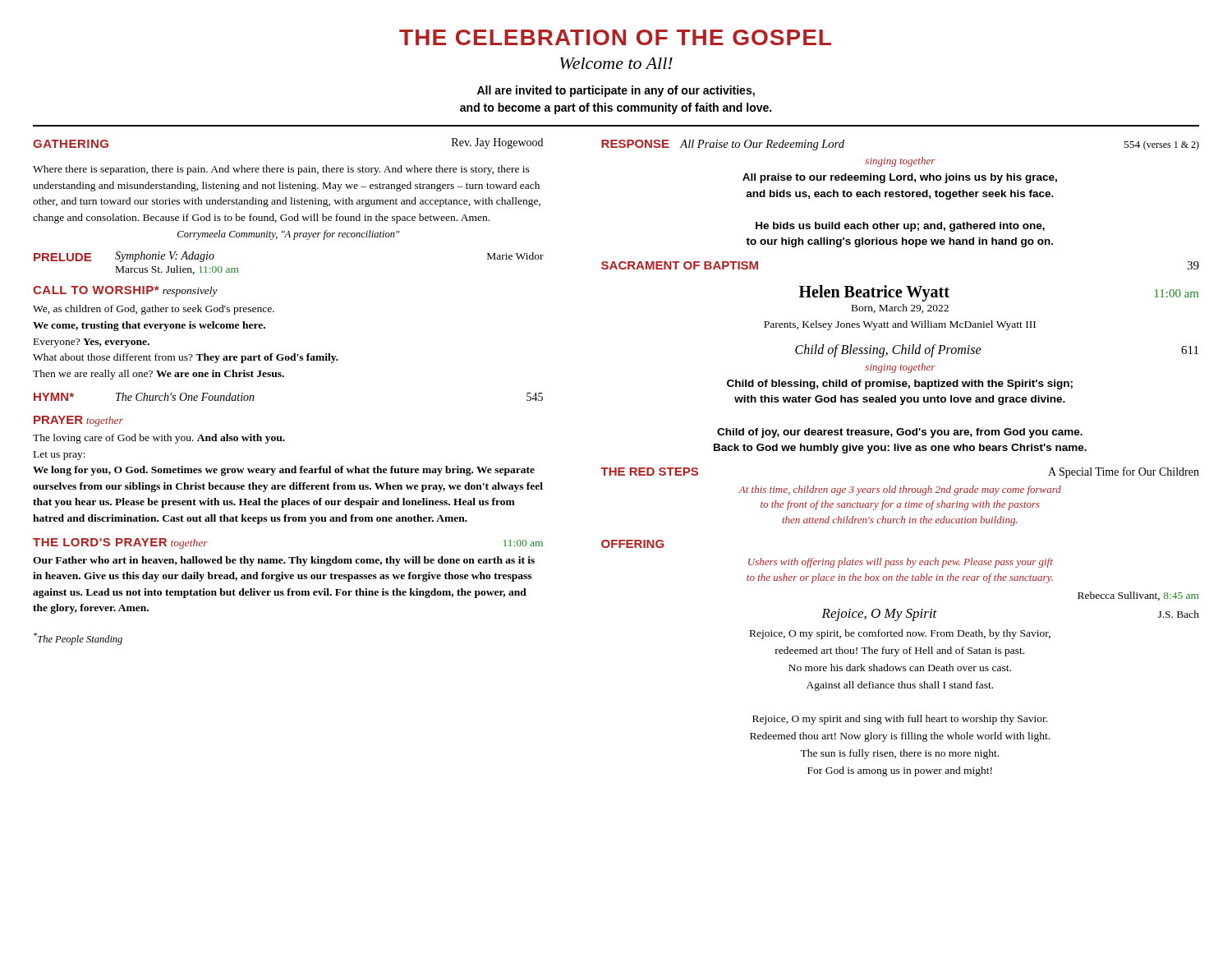Find the section header containing "Sacrament of Baptism 39"
This screenshot has height=953, width=1232.
tap(671, 265)
